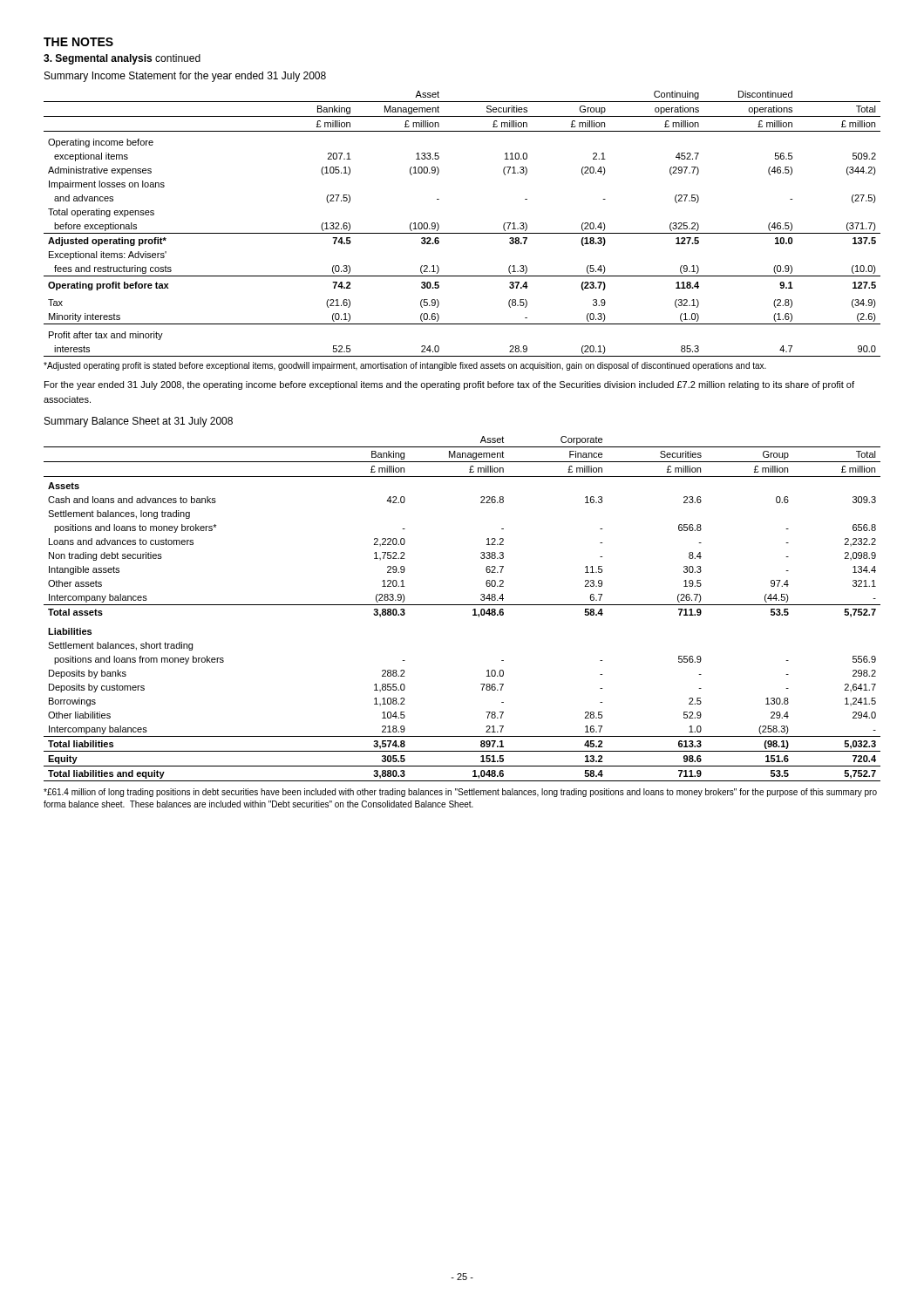Locate the region starting "Summary Balance Sheet"
924x1308 pixels.
coord(138,421)
